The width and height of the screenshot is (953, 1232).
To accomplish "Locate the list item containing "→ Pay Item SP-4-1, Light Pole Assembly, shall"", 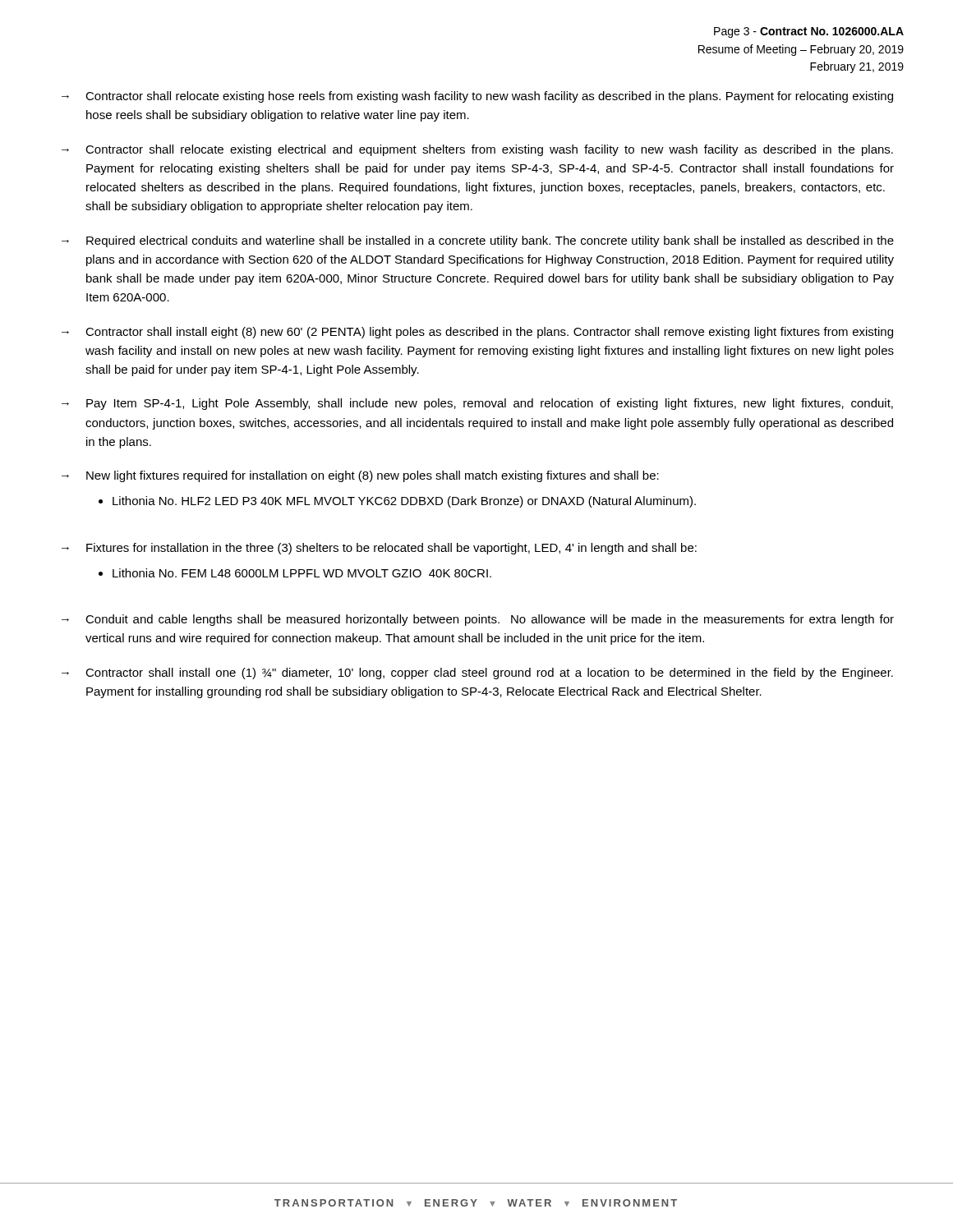I will (x=476, y=422).
